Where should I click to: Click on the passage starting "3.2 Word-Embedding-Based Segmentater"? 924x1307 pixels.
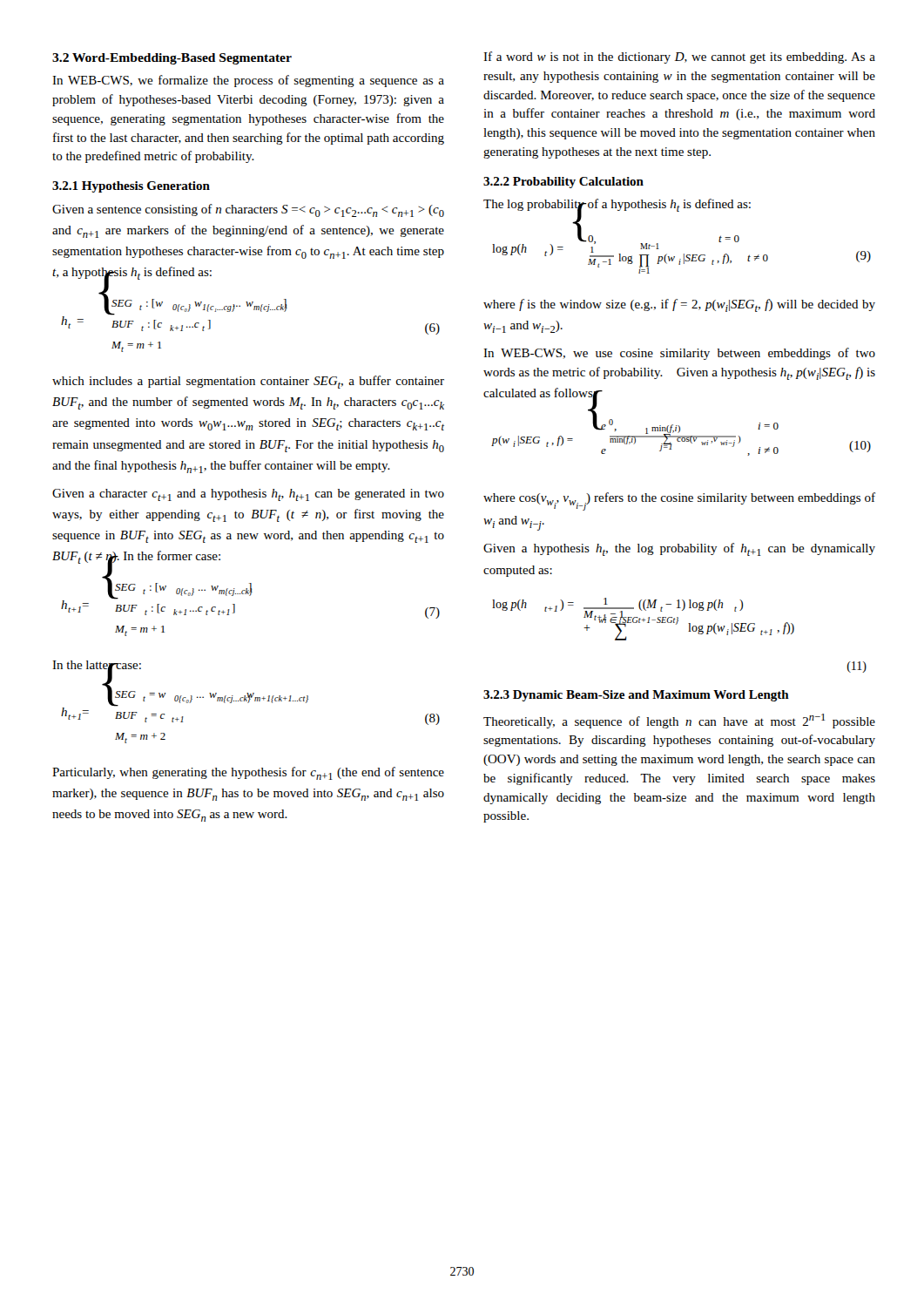pyautogui.click(x=248, y=58)
